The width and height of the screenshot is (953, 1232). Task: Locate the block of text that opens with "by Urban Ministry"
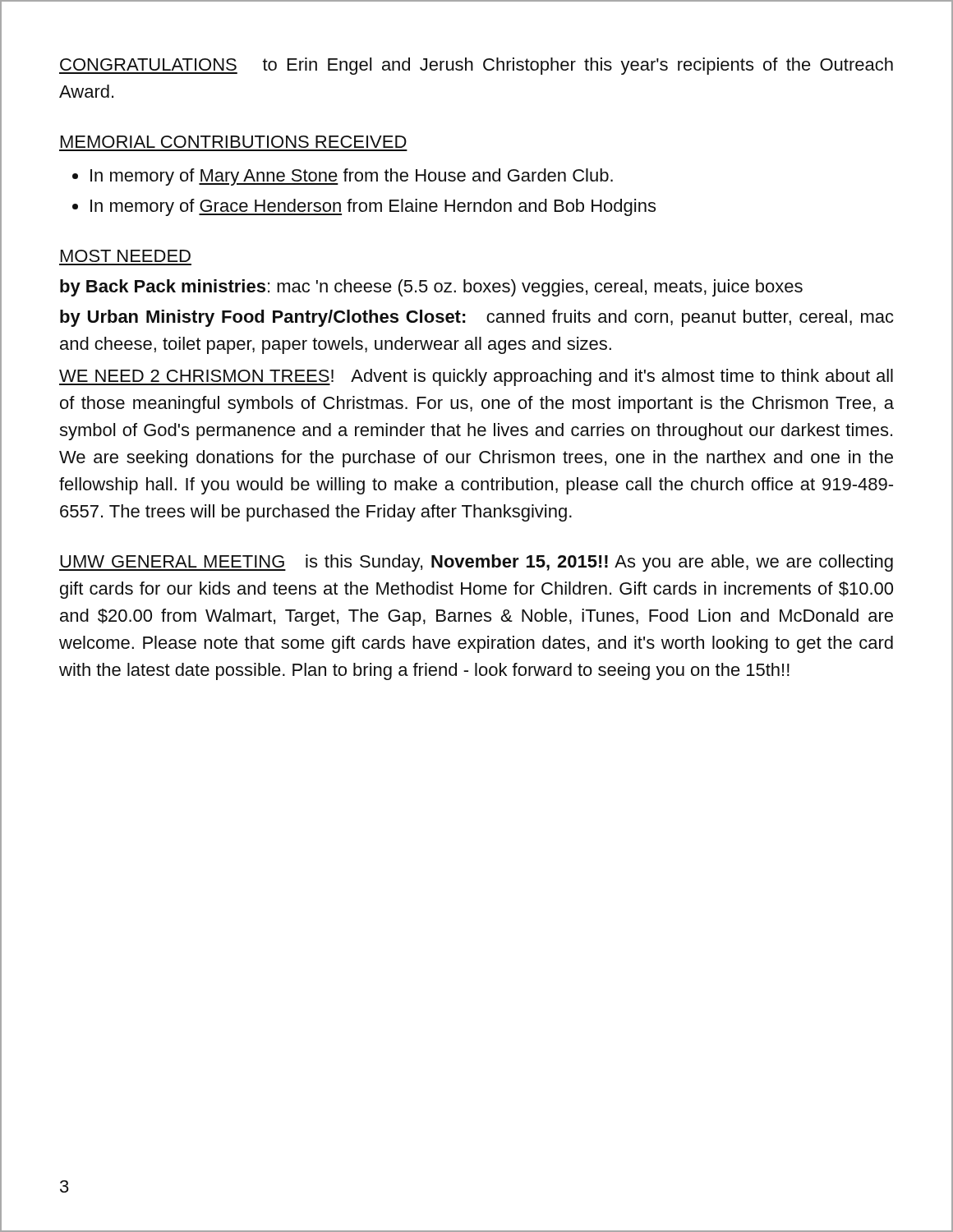[476, 330]
